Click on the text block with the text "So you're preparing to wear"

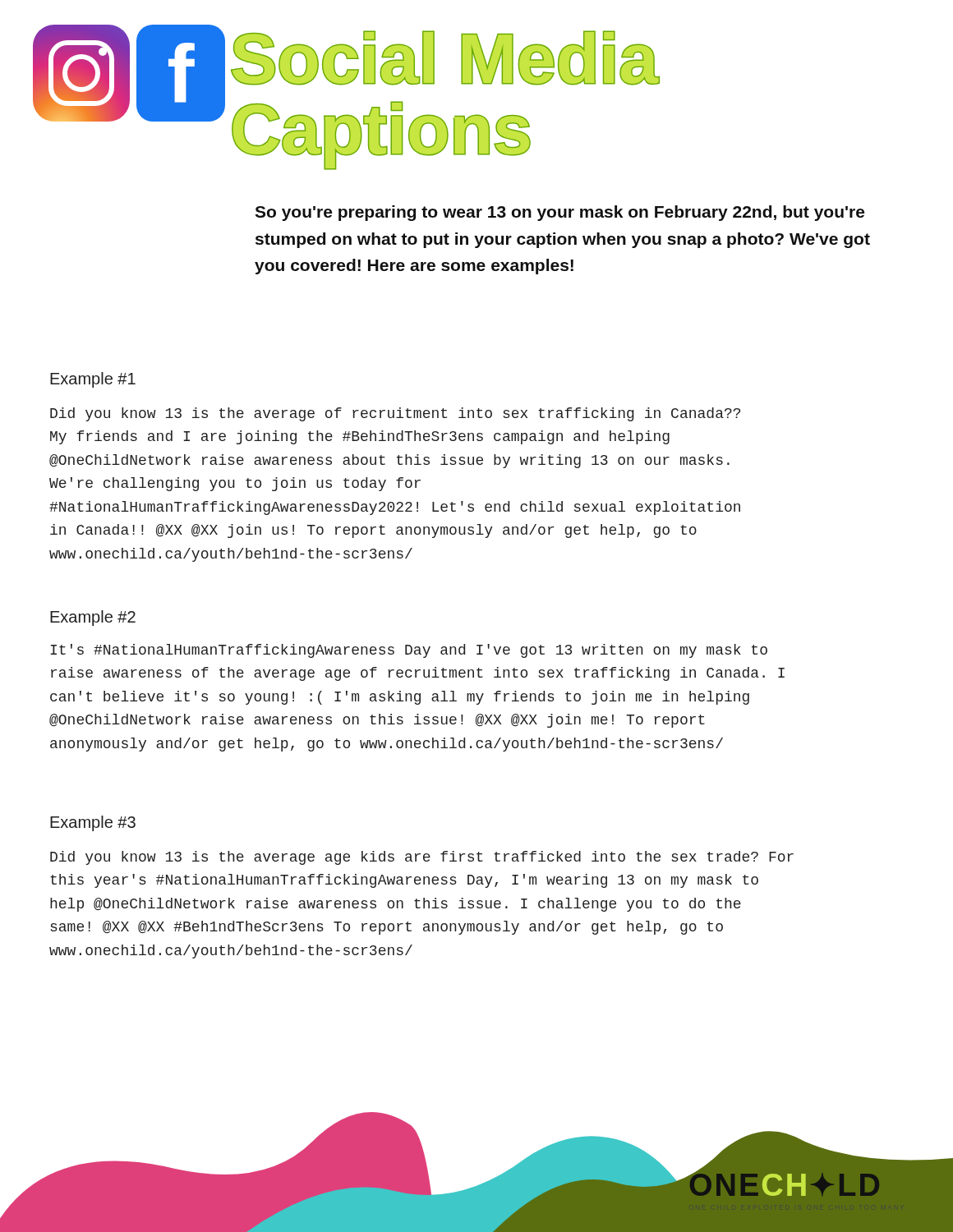pos(579,239)
